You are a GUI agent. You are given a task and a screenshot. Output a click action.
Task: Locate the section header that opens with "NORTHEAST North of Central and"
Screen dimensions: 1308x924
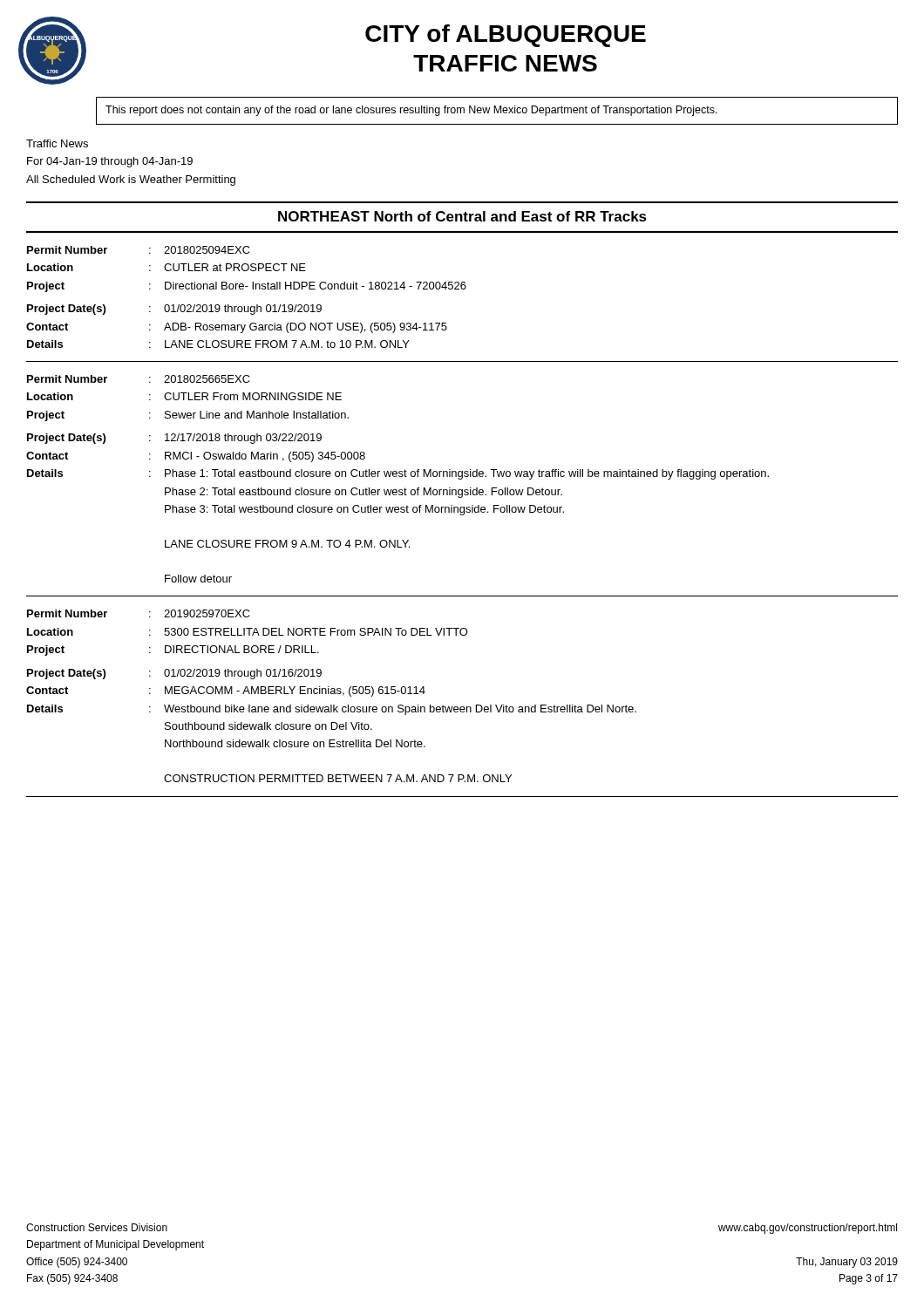click(462, 217)
